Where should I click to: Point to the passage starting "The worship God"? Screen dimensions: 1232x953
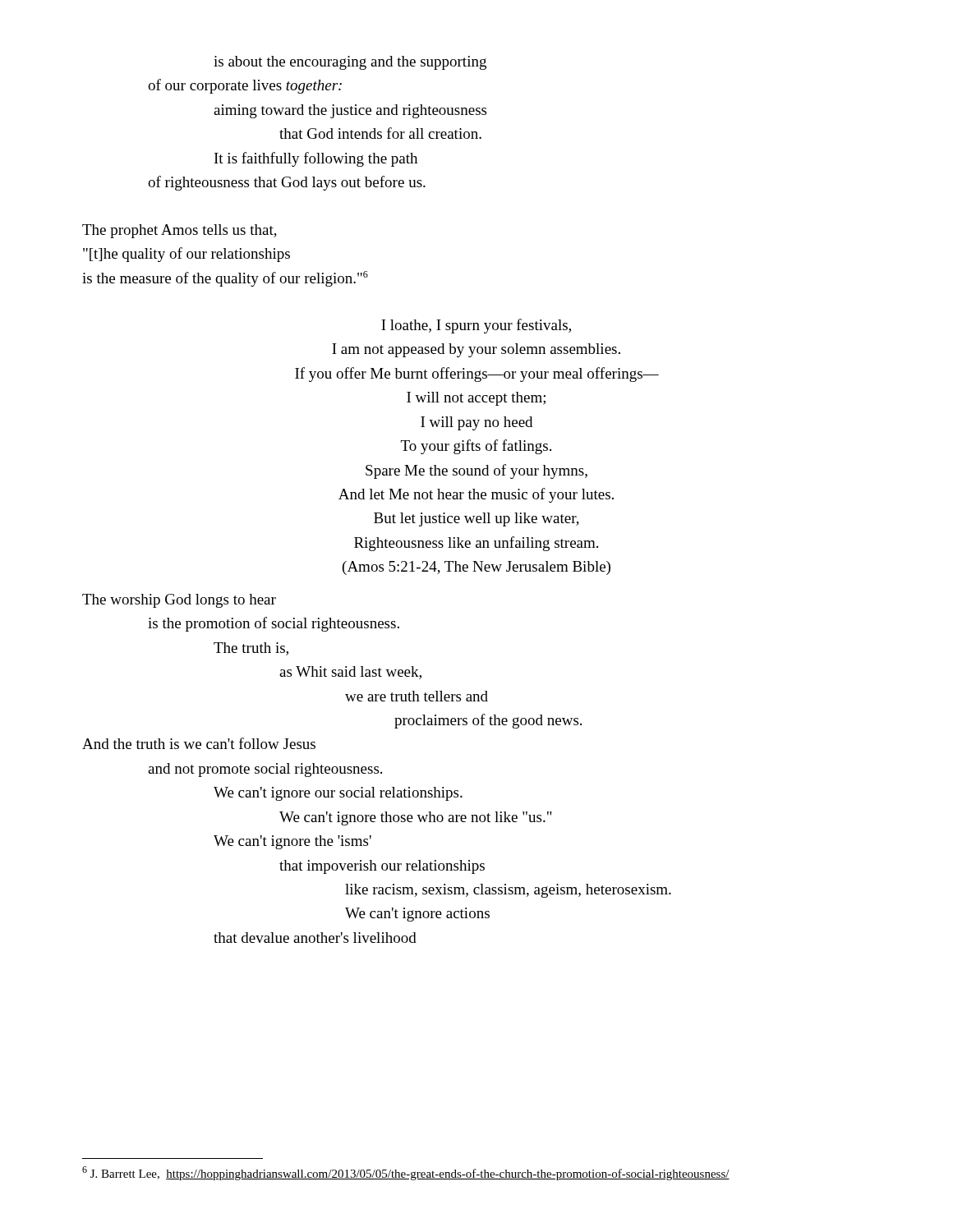tap(179, 601)
